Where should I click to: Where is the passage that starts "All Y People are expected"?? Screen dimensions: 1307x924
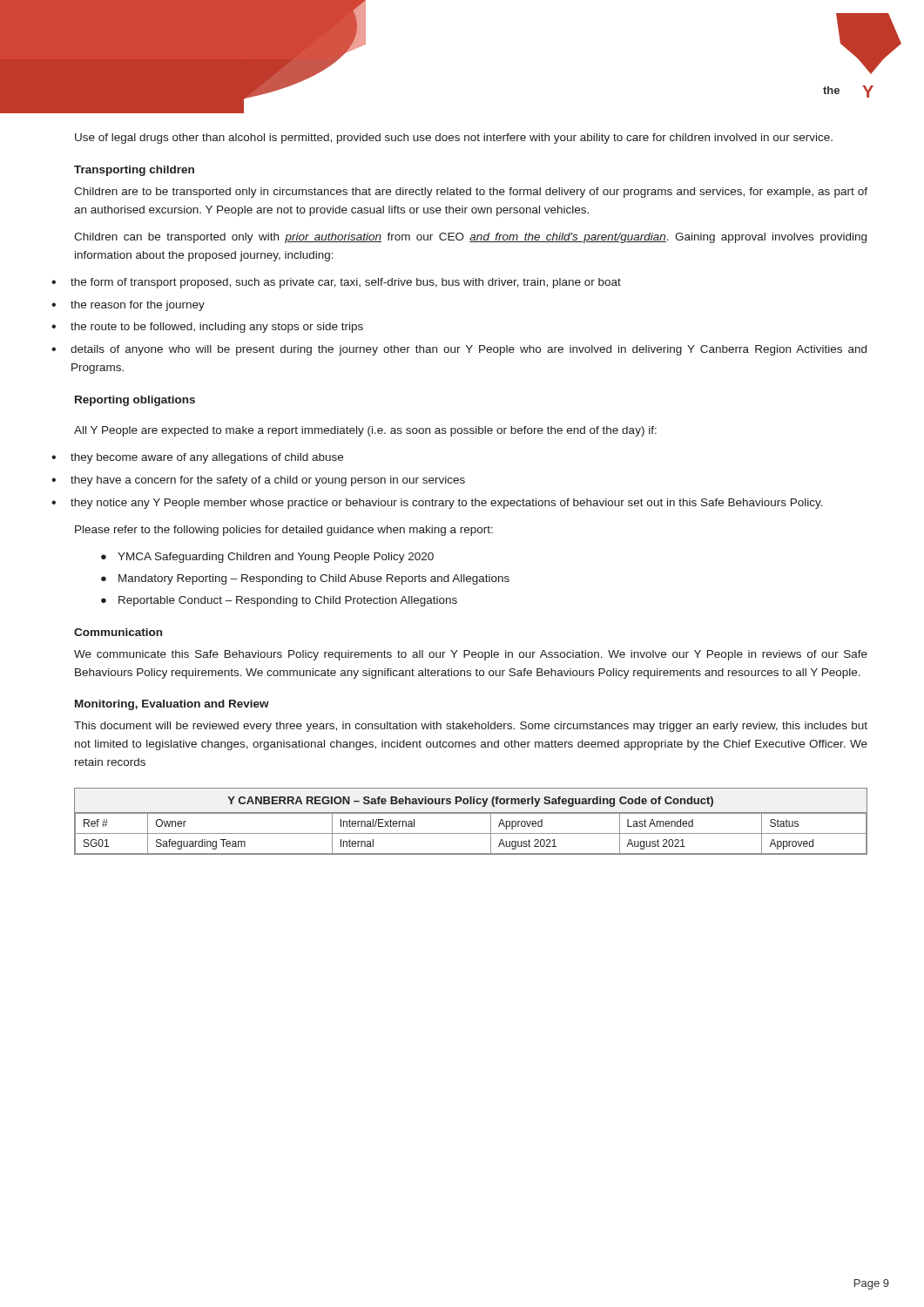366,430
